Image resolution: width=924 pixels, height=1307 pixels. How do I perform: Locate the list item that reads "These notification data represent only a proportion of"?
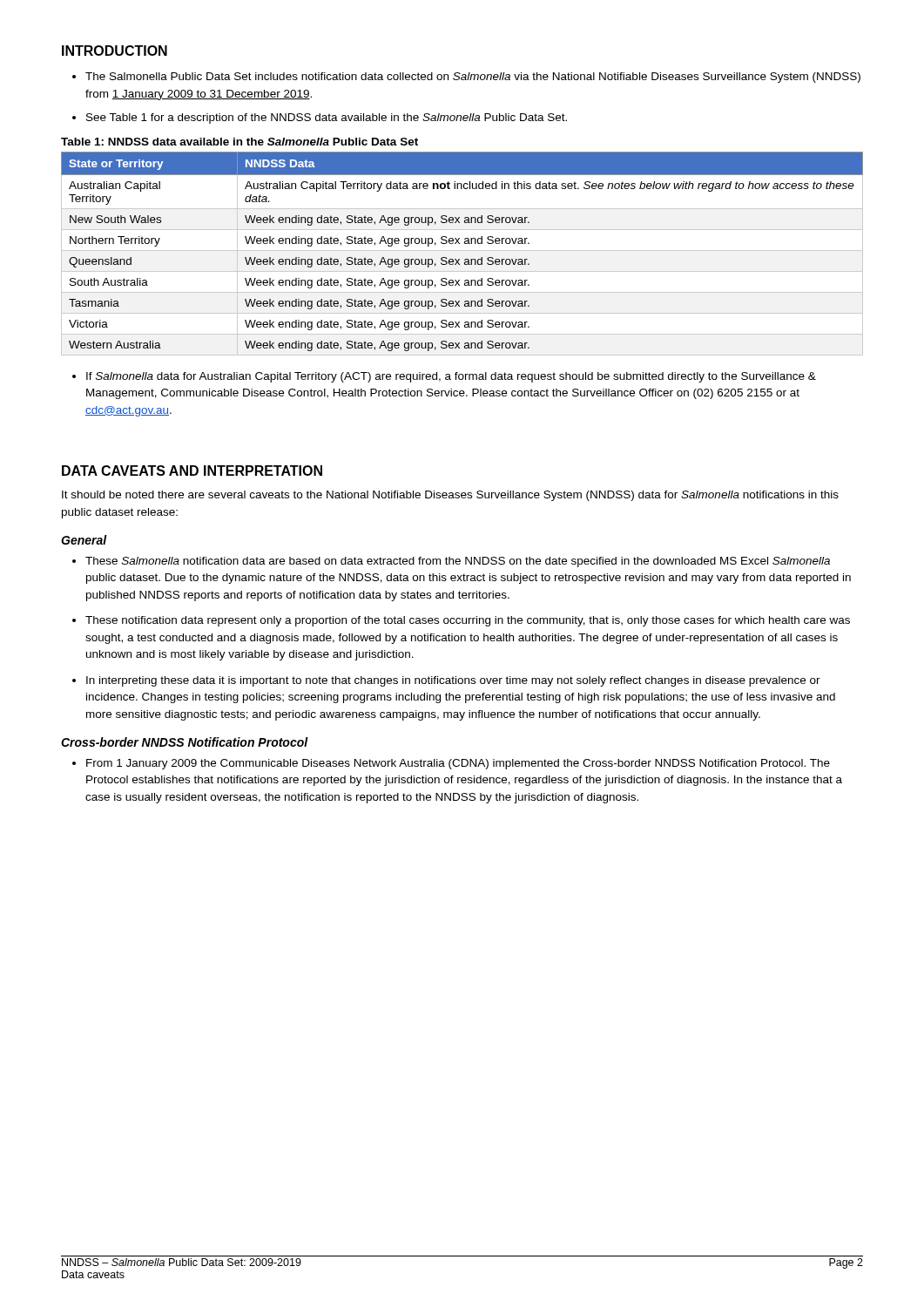pos(462,637)
